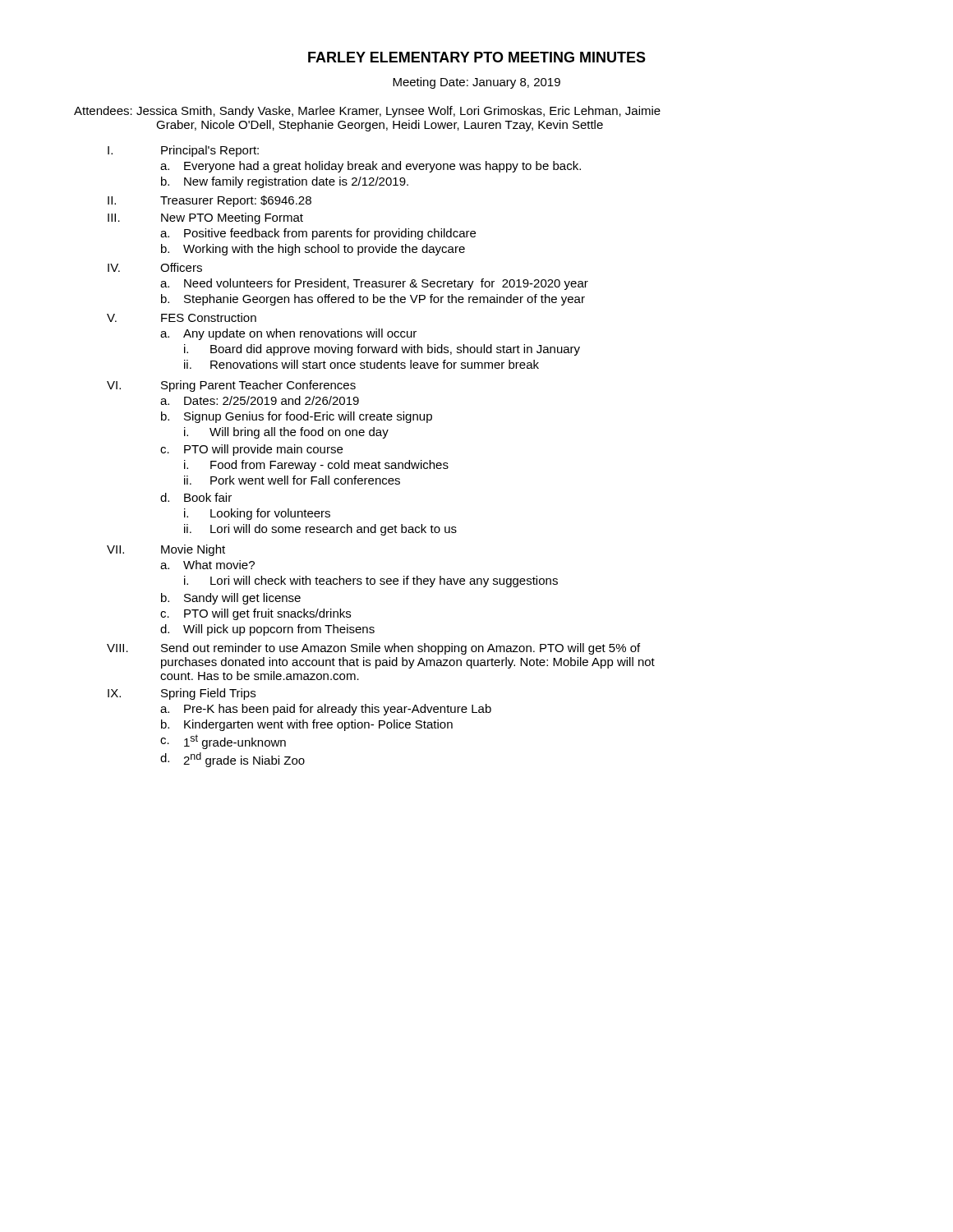Screen dimensions: 1232x953
Task: Point to the block beginning "VII. Movie Night a. What movie? i.Lori will"
Action: coord(493,590)
